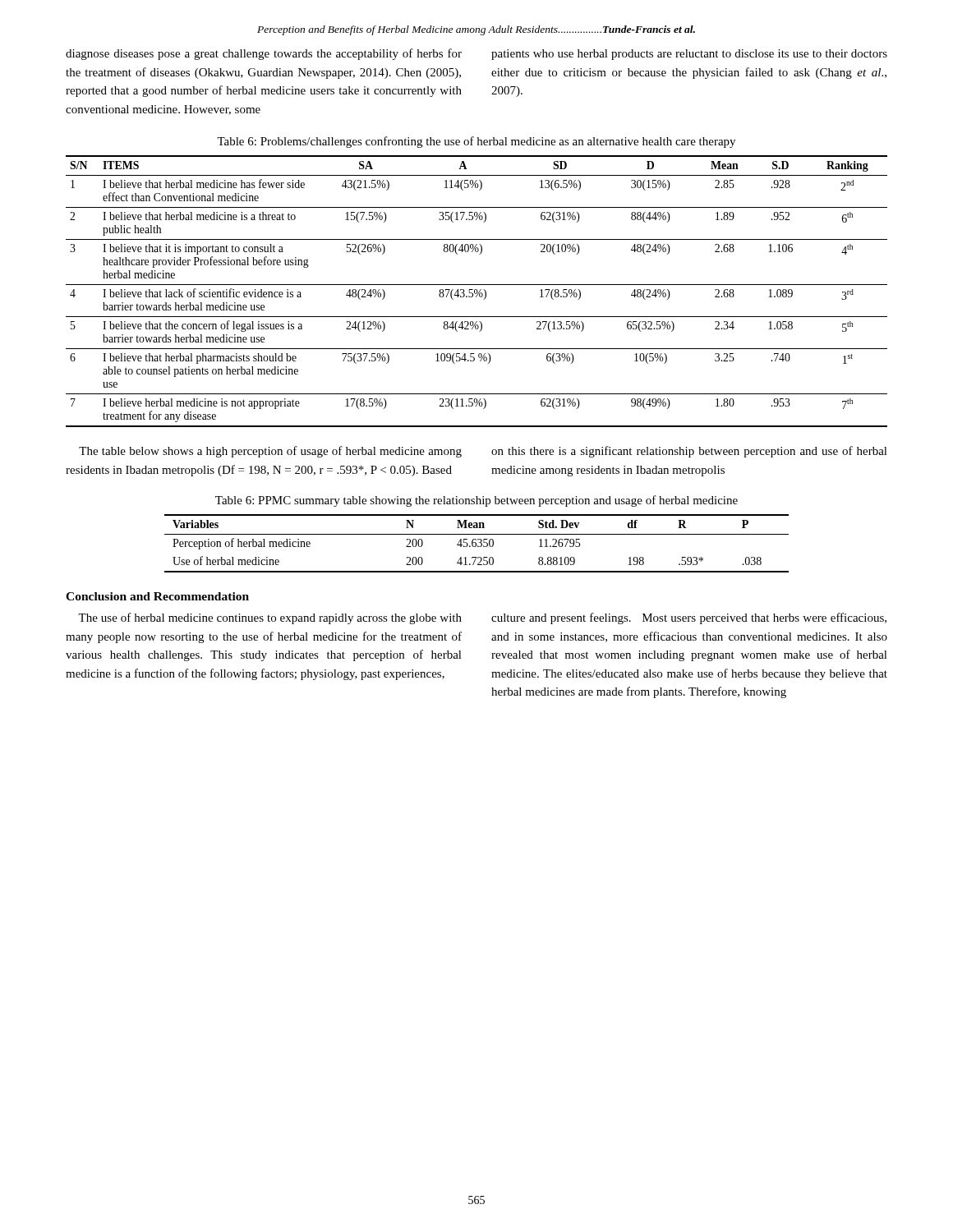Viewport: 953px width, 1232px height.
Task: Locate the text "Conclusion and Recommendation"
Action: [x=157, y=596]
